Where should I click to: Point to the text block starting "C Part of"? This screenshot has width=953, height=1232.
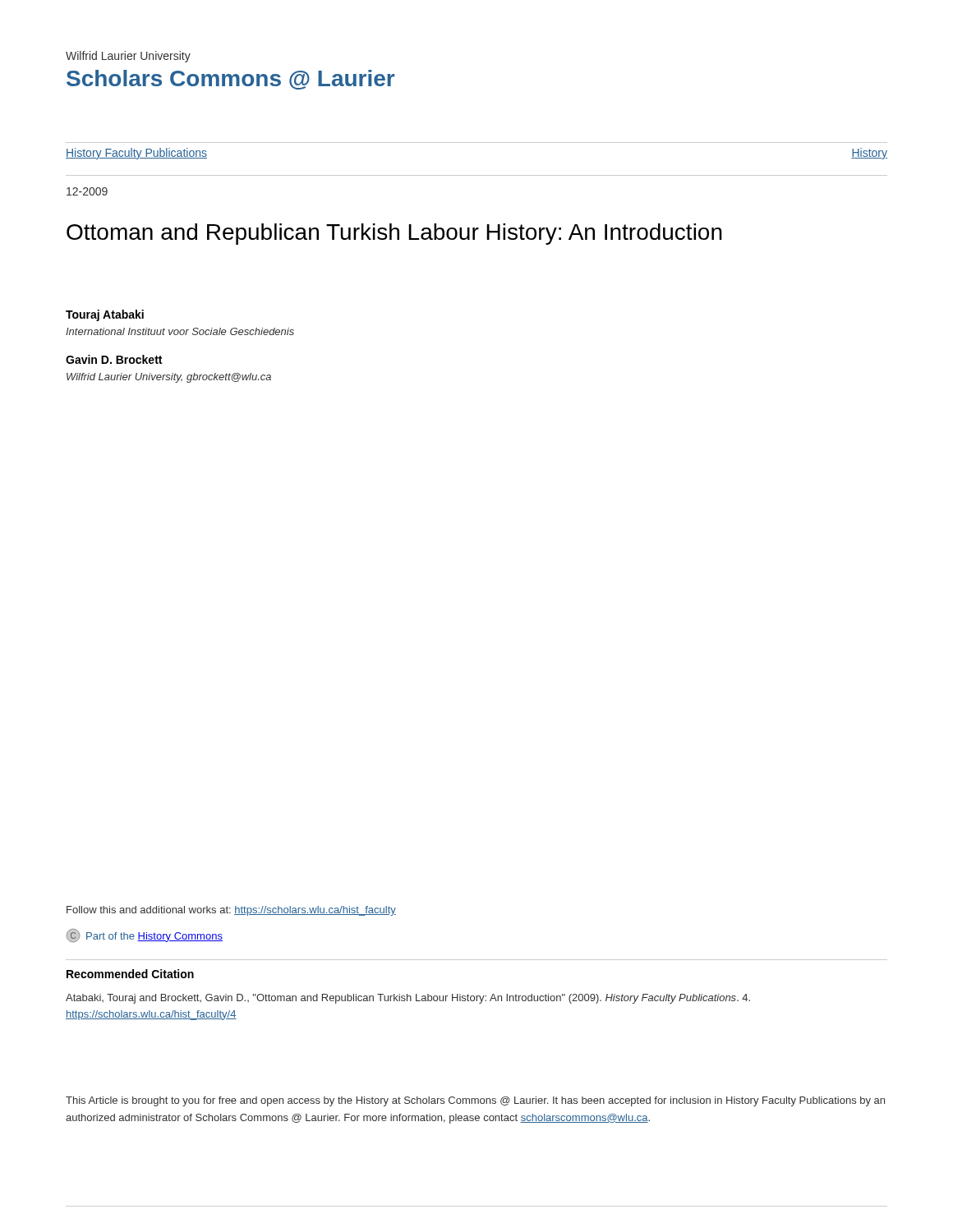pos(144,935)
